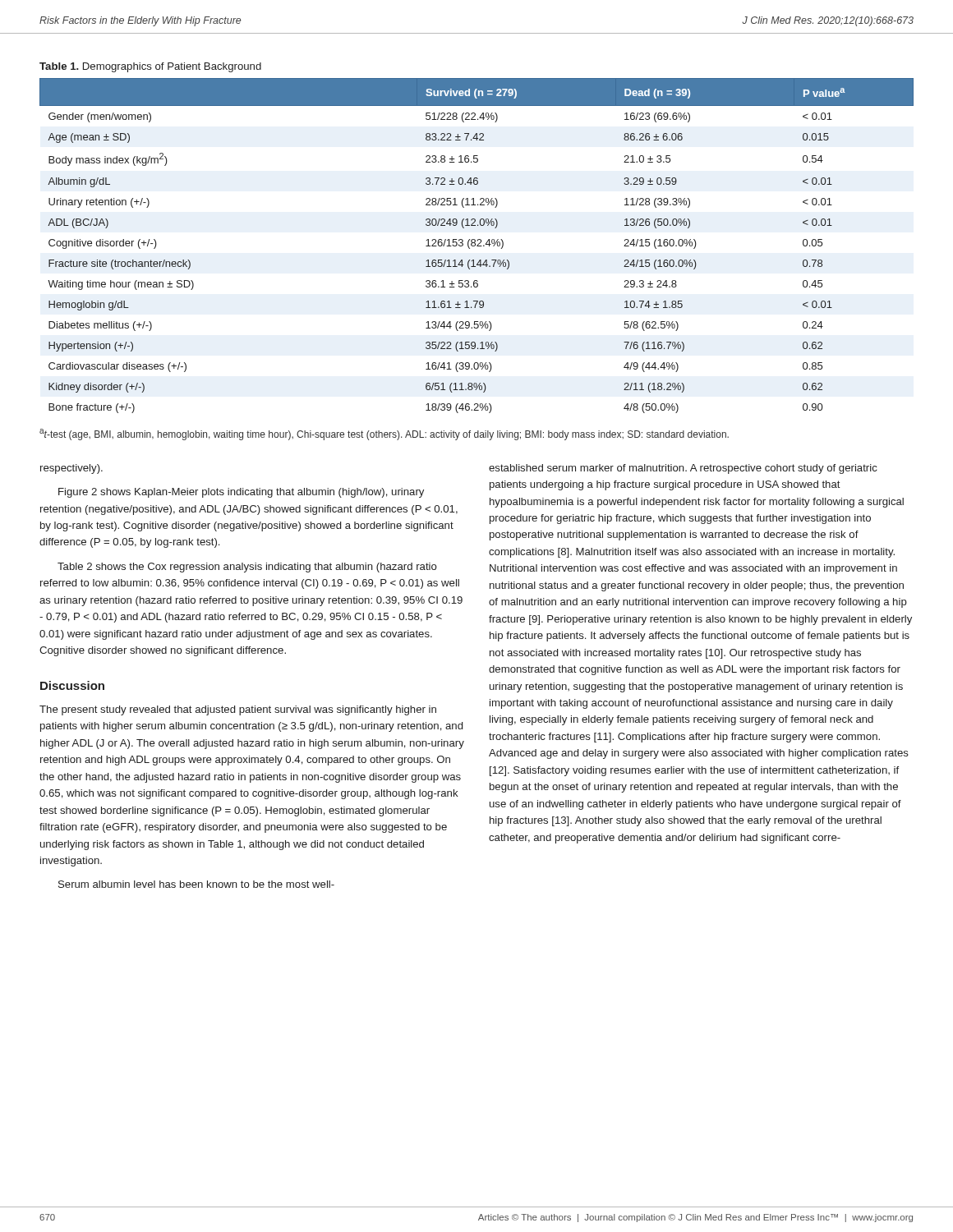Click on the table containing "P value a"

pos(476,249)
